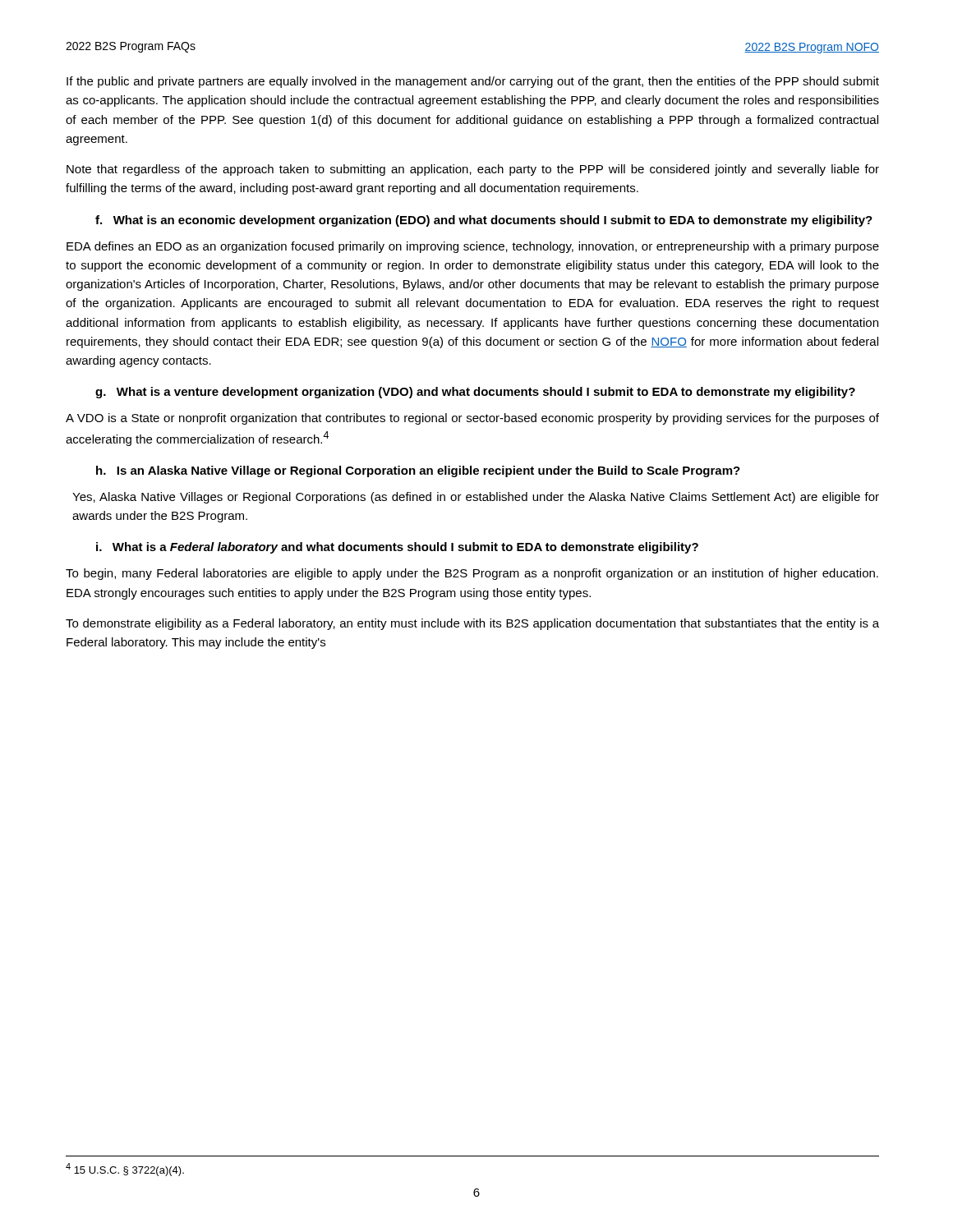Find the section header on this page that starts "g. What is"
The width and height of the screenshot is (953, 1232).
[475, 392]
